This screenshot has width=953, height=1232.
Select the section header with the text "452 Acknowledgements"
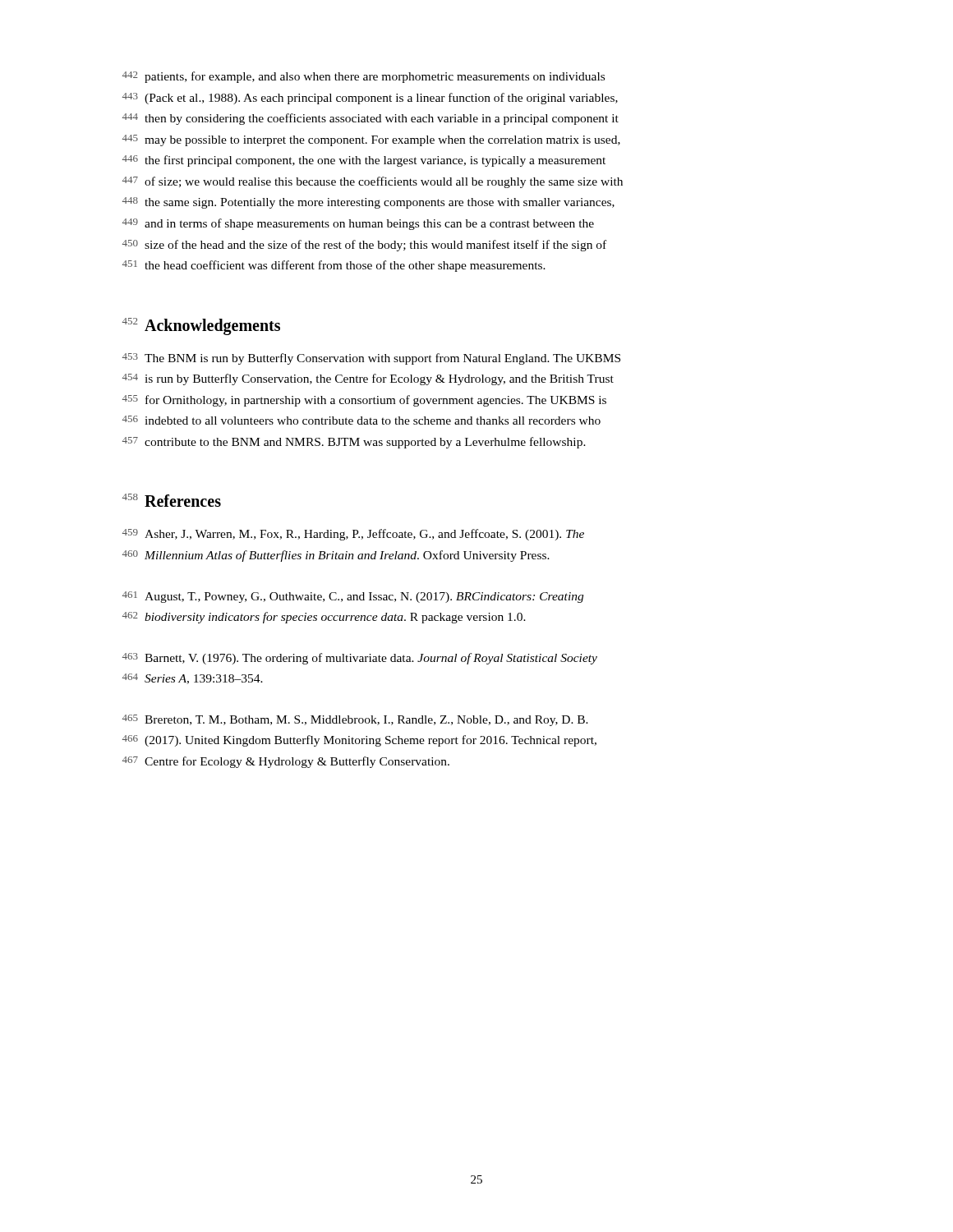[201, 326]
